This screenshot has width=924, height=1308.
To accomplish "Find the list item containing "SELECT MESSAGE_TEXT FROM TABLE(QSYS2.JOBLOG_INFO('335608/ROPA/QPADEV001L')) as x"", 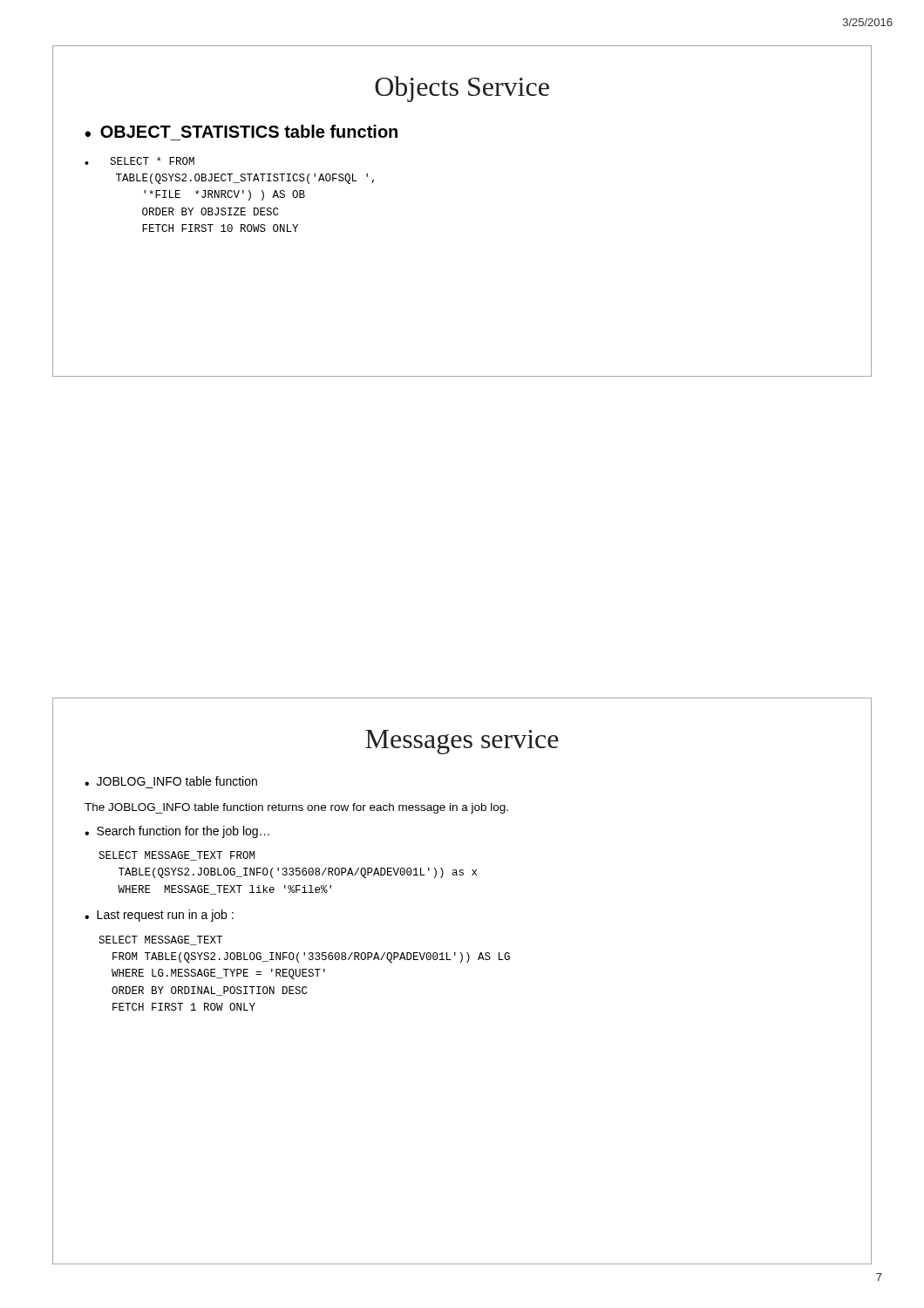I will [288, 873].
